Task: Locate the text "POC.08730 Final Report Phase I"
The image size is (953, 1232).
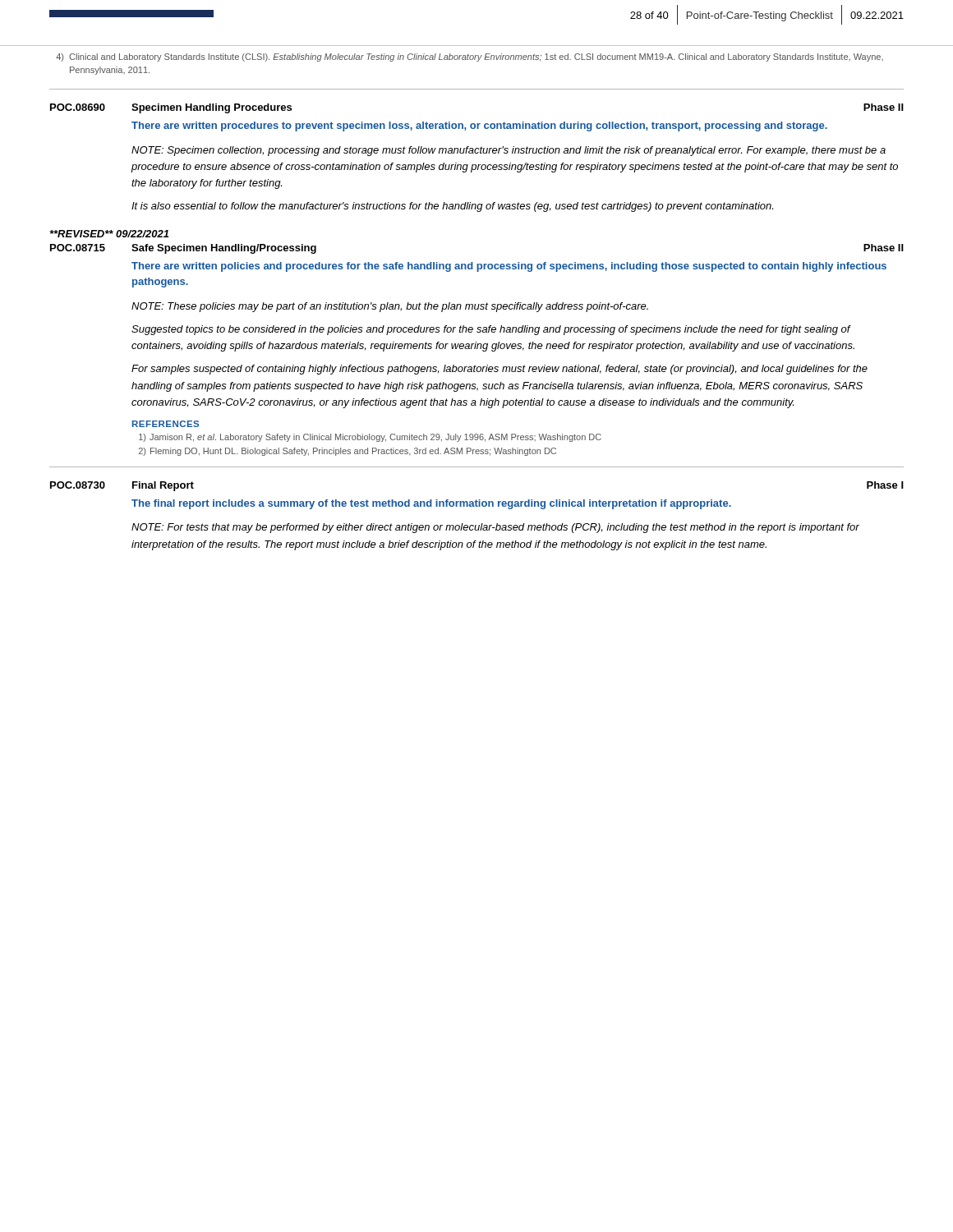Action: pos(81,486)
